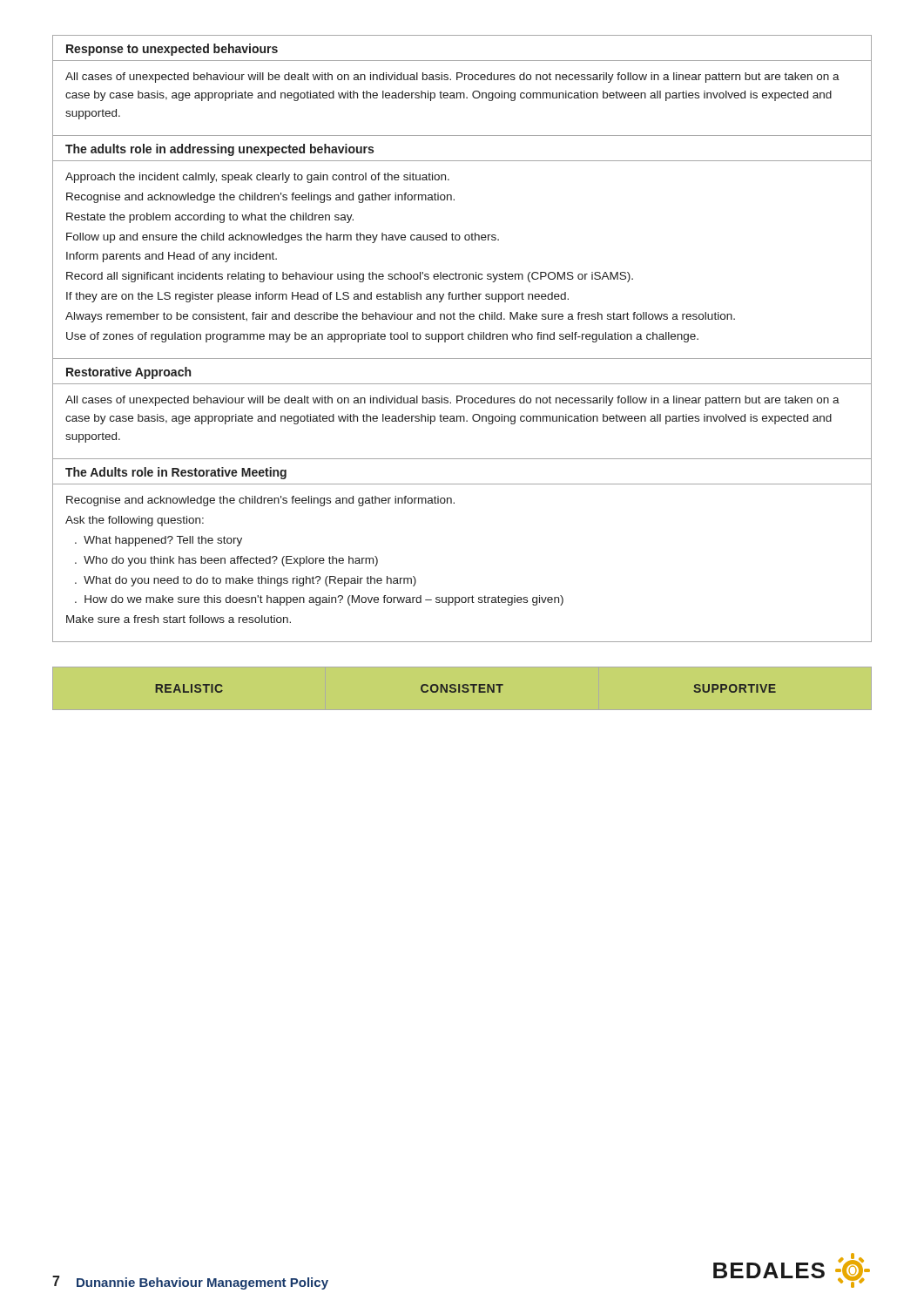This screenshot has height=1307, width=924.
Task: Find the region starting "Response to unexpected"
Action: pyautogui.click(x=172, y=50)
